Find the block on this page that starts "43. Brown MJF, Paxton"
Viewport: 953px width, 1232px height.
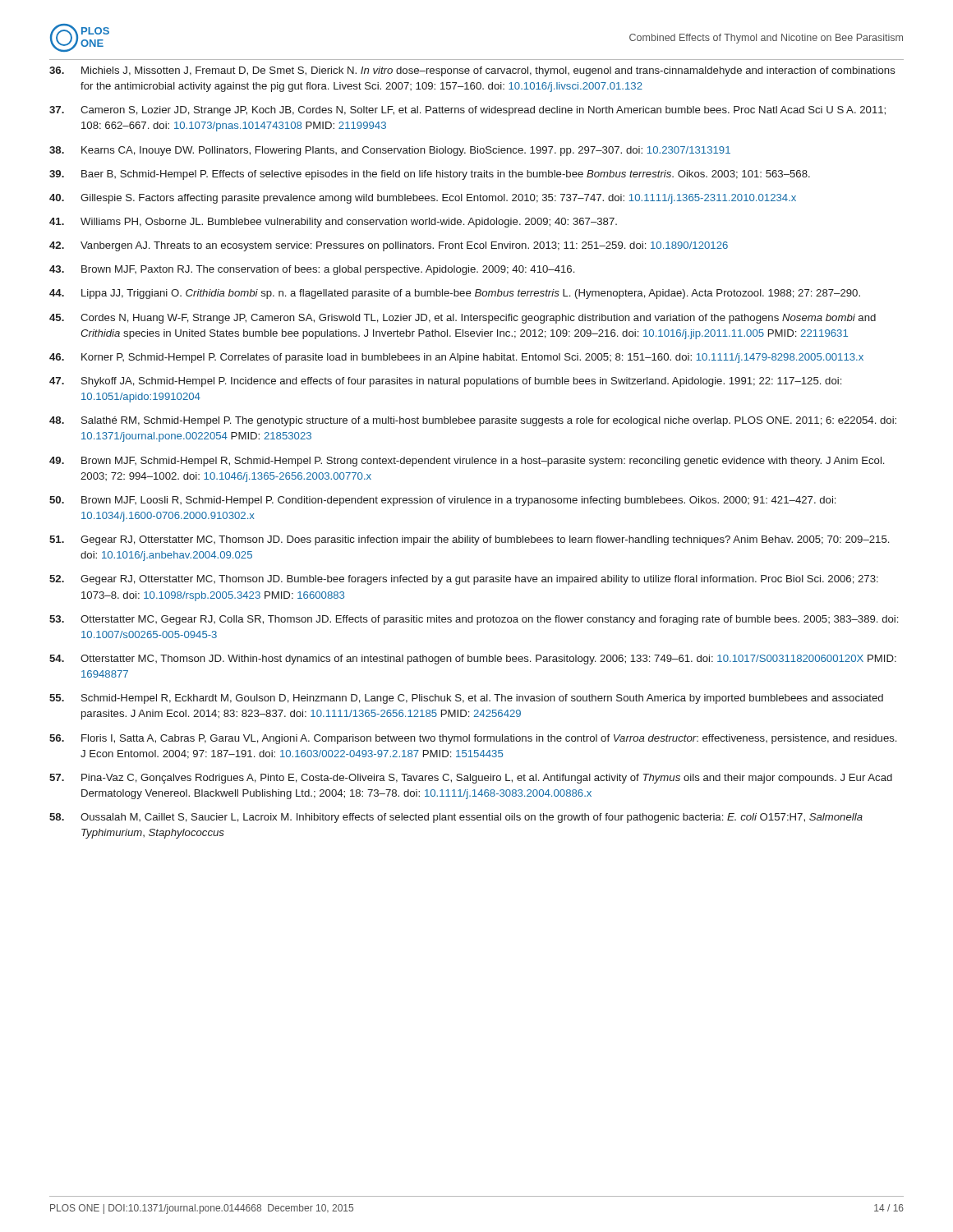coord(476,269)
